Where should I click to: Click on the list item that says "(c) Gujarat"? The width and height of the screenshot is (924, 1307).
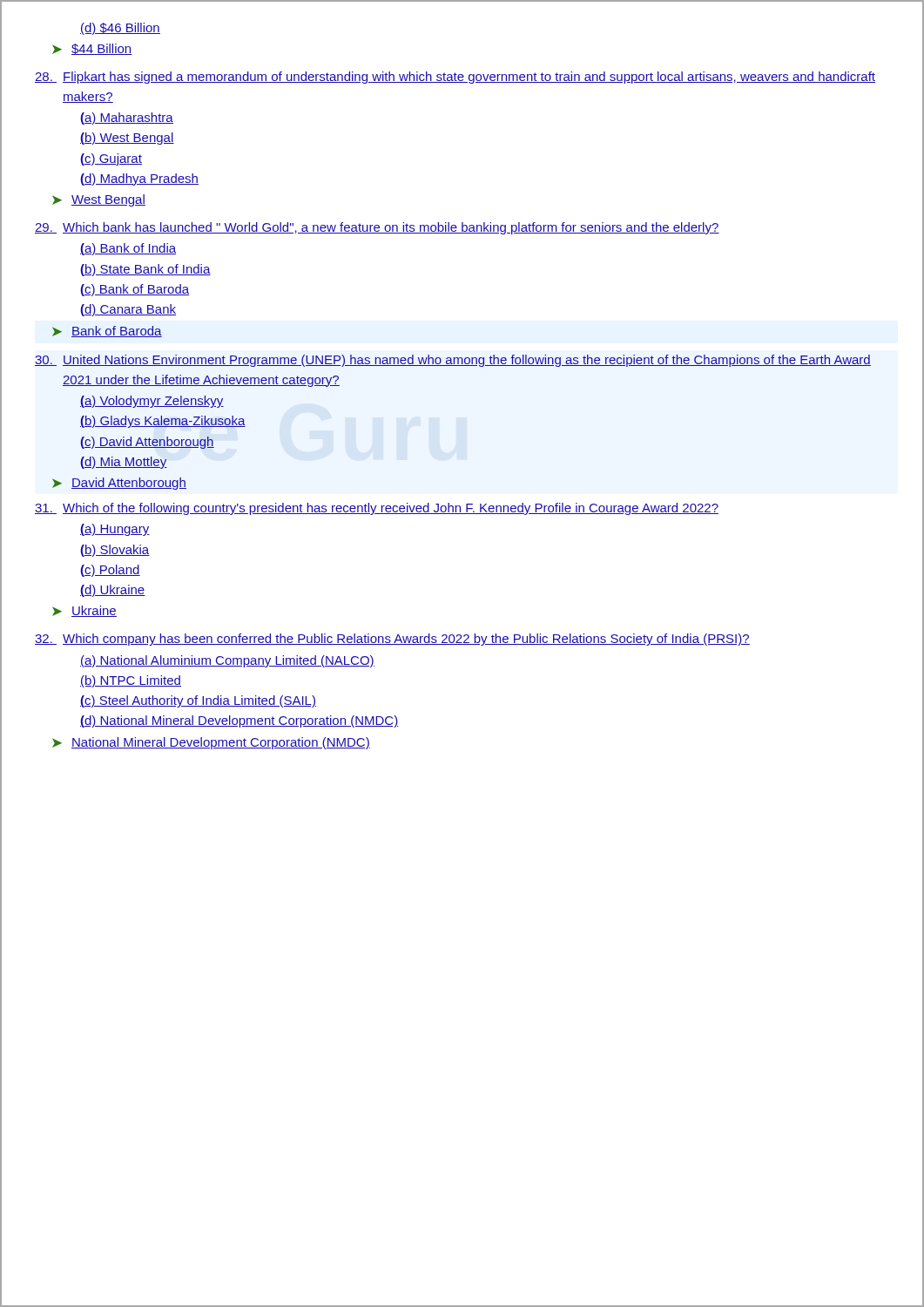[111, 158]
